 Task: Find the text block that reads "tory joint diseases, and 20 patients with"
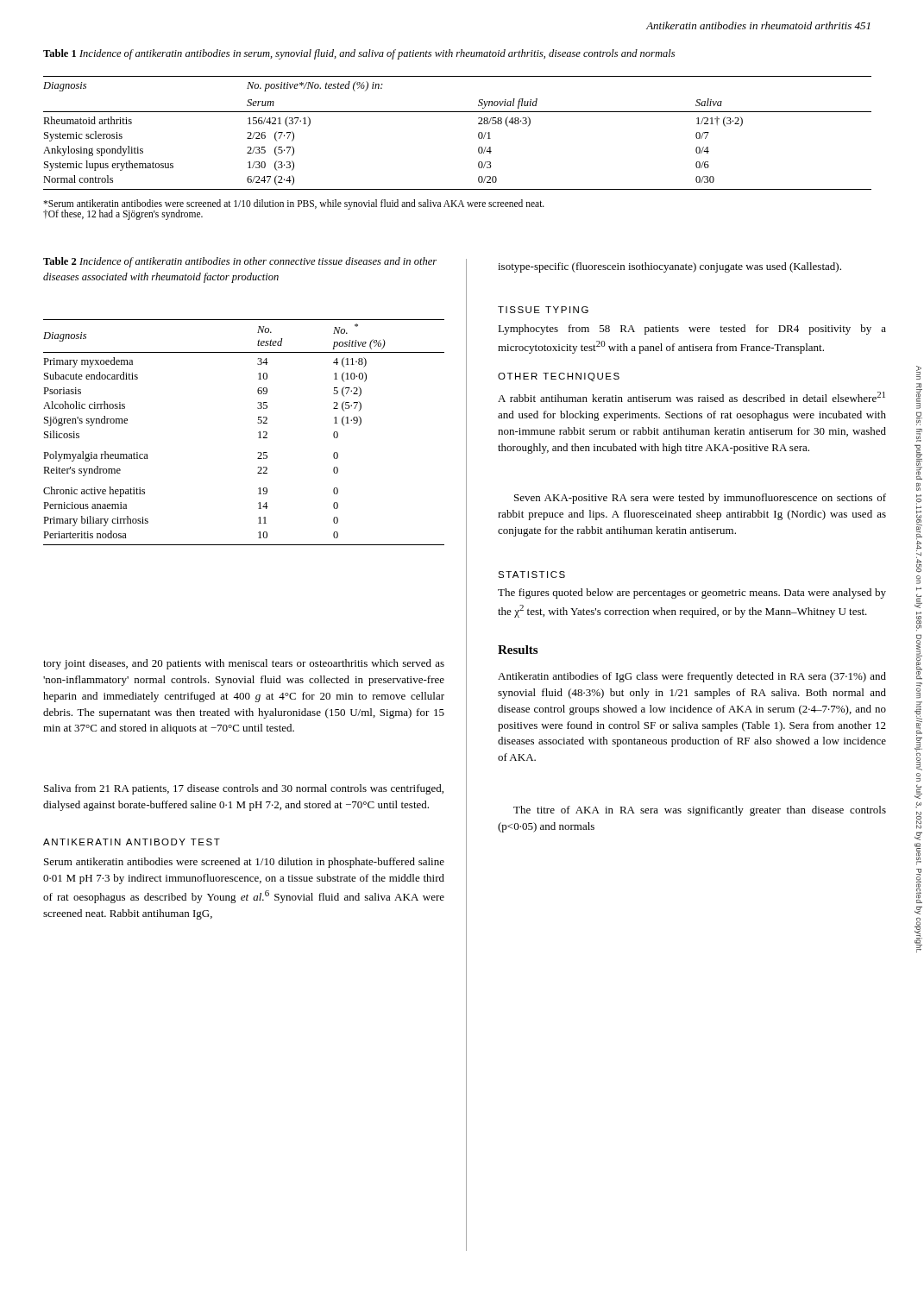coord(244,695)
